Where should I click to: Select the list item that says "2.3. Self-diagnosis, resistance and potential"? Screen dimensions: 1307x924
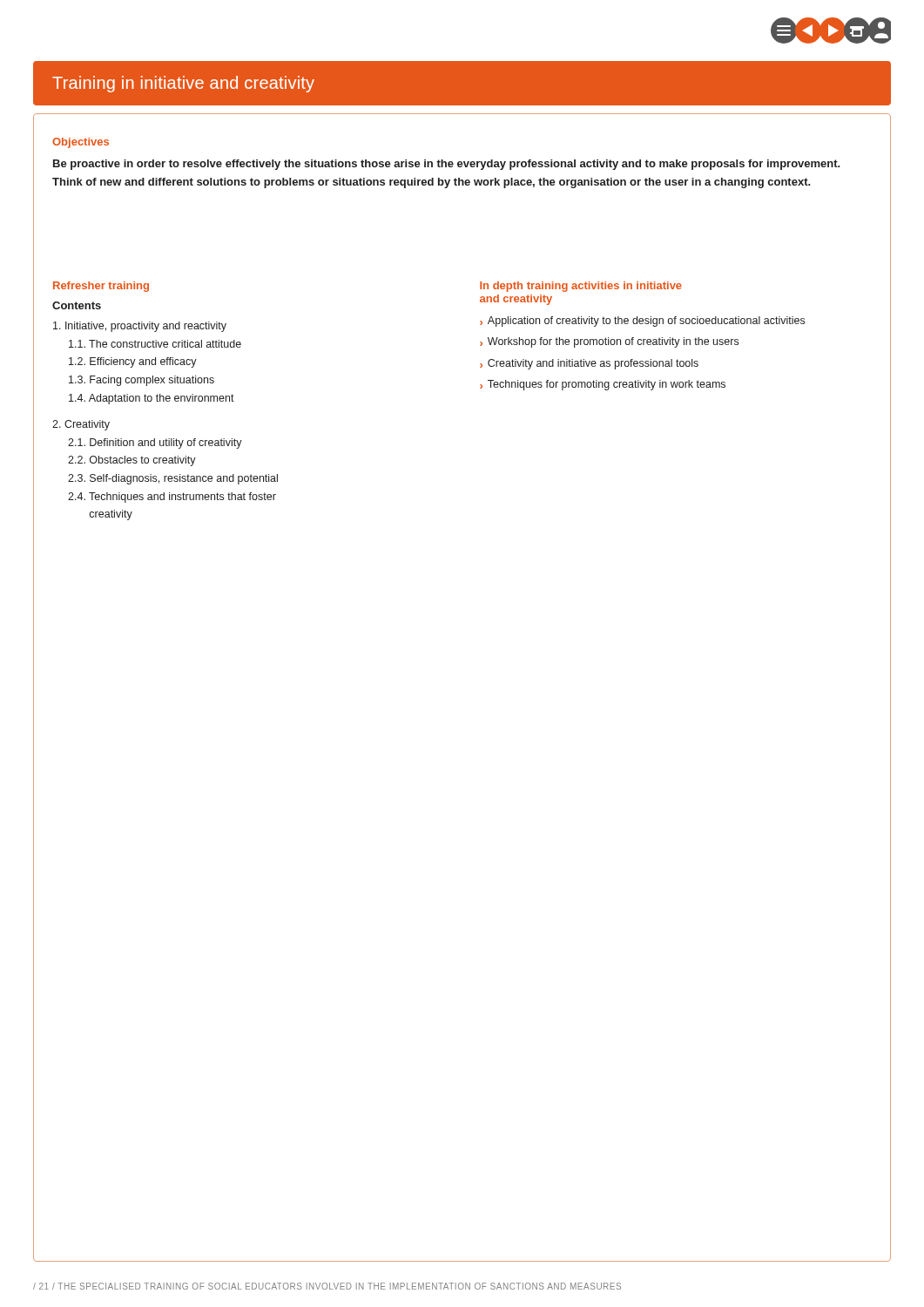173,478
